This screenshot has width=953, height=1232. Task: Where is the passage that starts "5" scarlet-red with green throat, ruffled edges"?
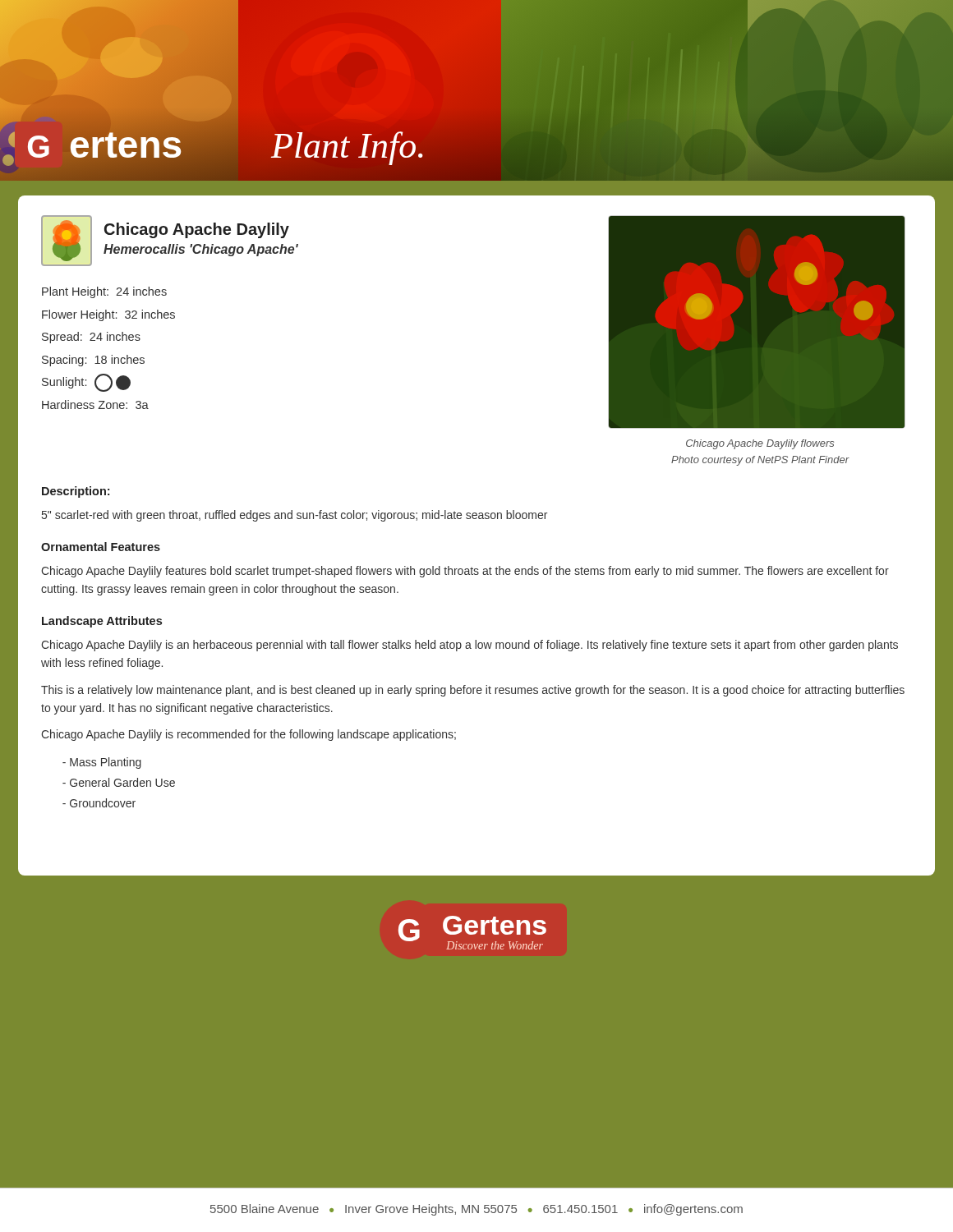[294, 515]
